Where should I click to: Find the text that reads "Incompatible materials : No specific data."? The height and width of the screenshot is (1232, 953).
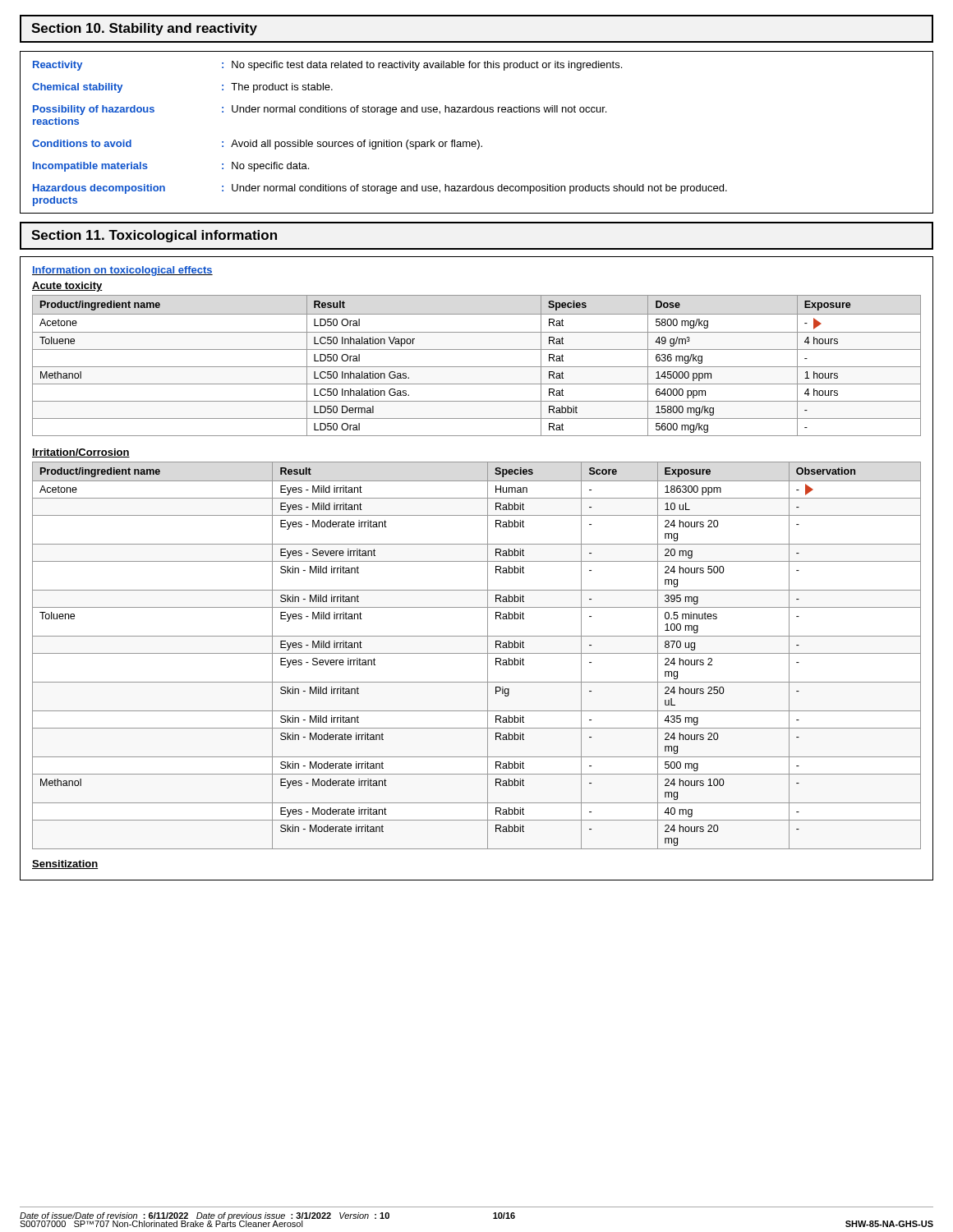click(90, 166)
